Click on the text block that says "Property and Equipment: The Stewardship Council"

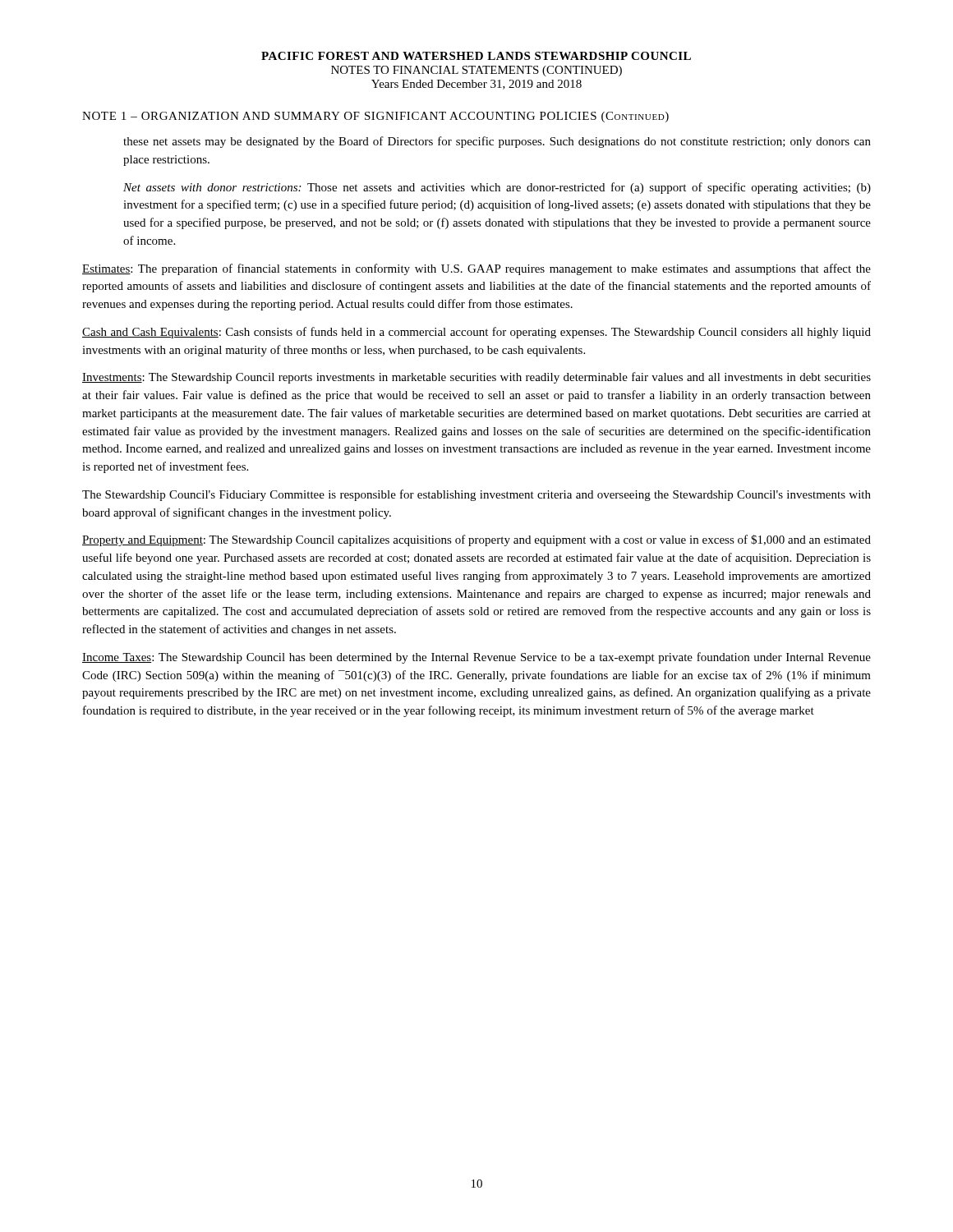[x=476, y=584]
